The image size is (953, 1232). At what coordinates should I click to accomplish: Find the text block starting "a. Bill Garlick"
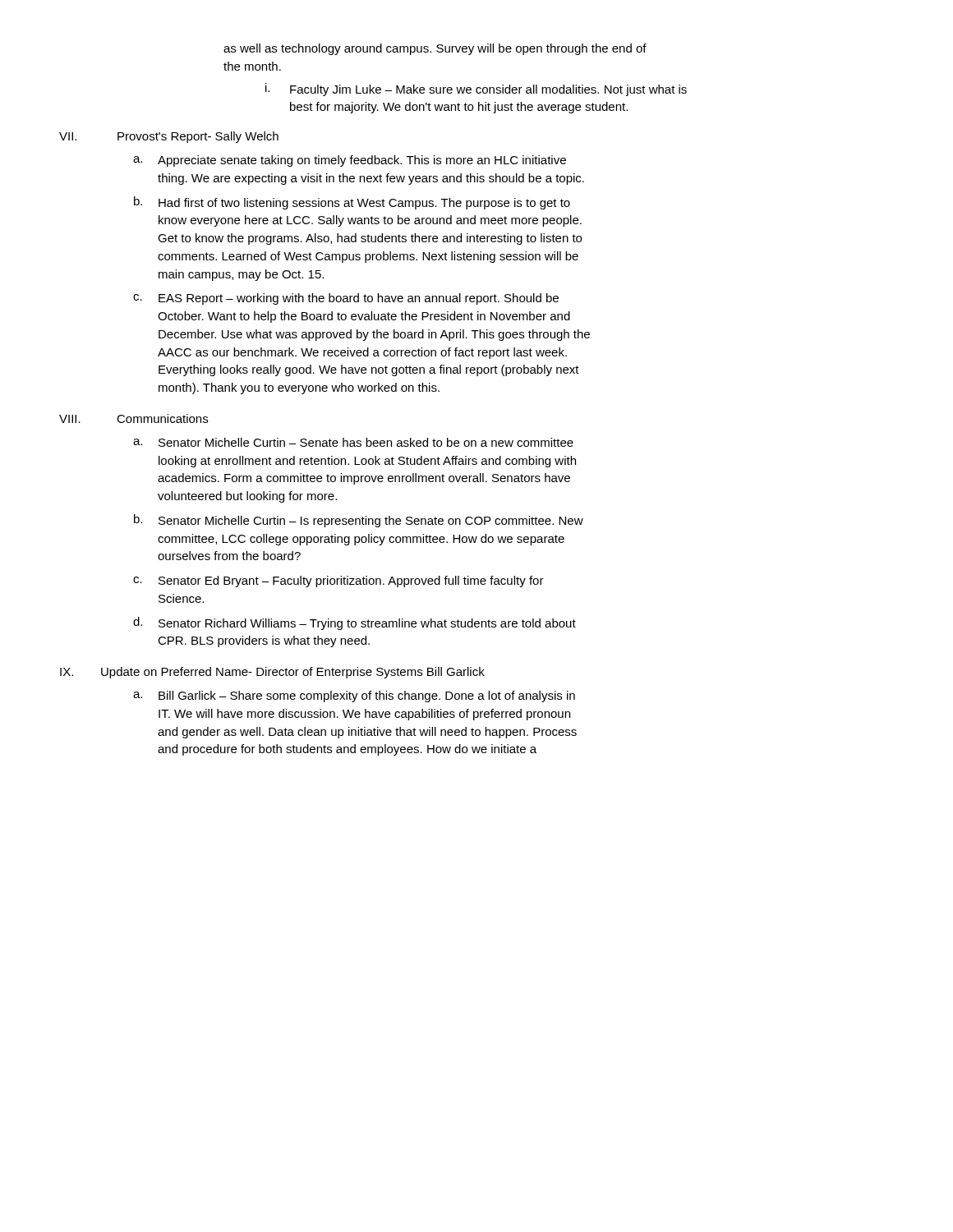coord(355,722)
